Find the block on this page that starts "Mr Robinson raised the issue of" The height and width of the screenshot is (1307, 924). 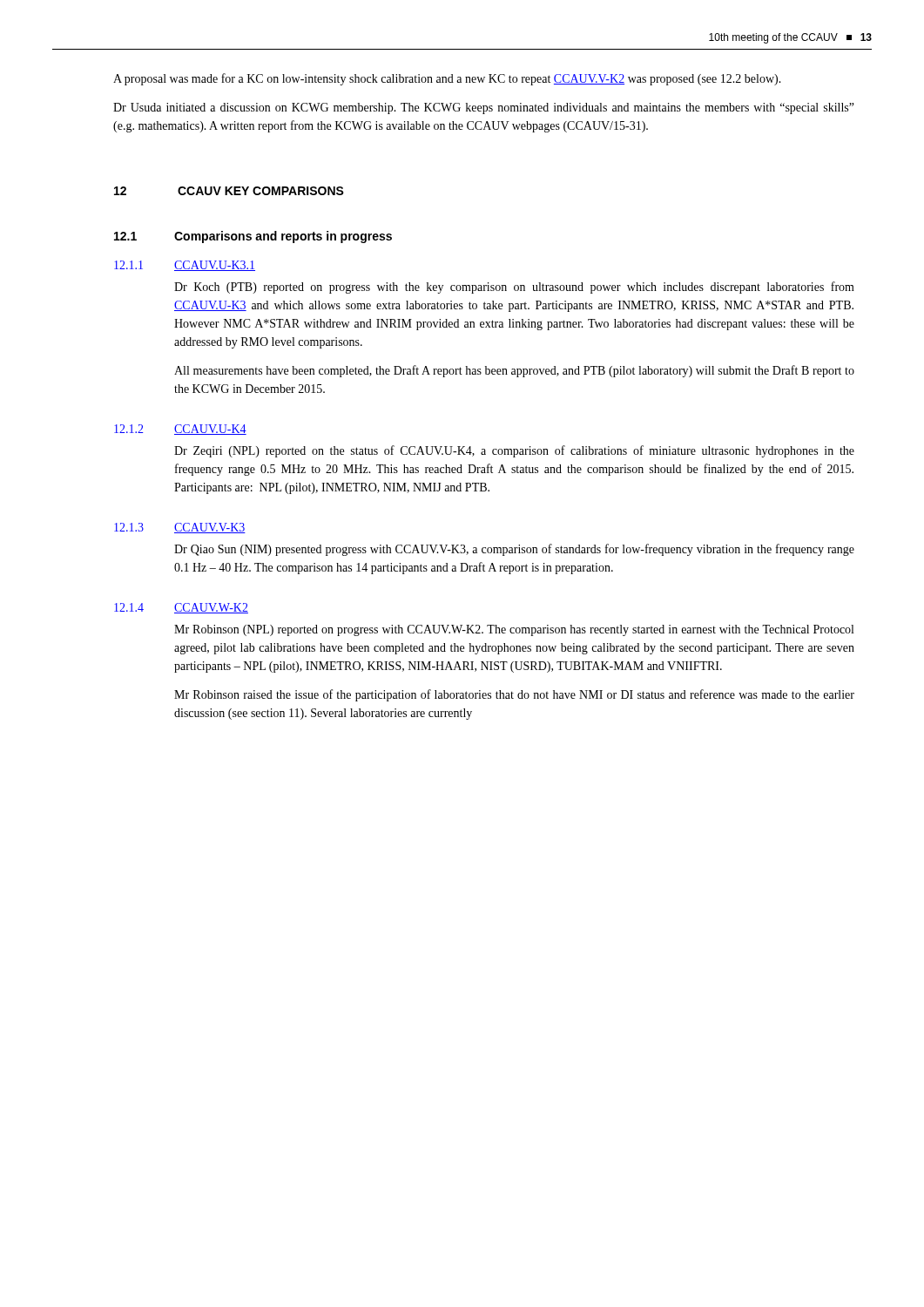click(514, 704)
